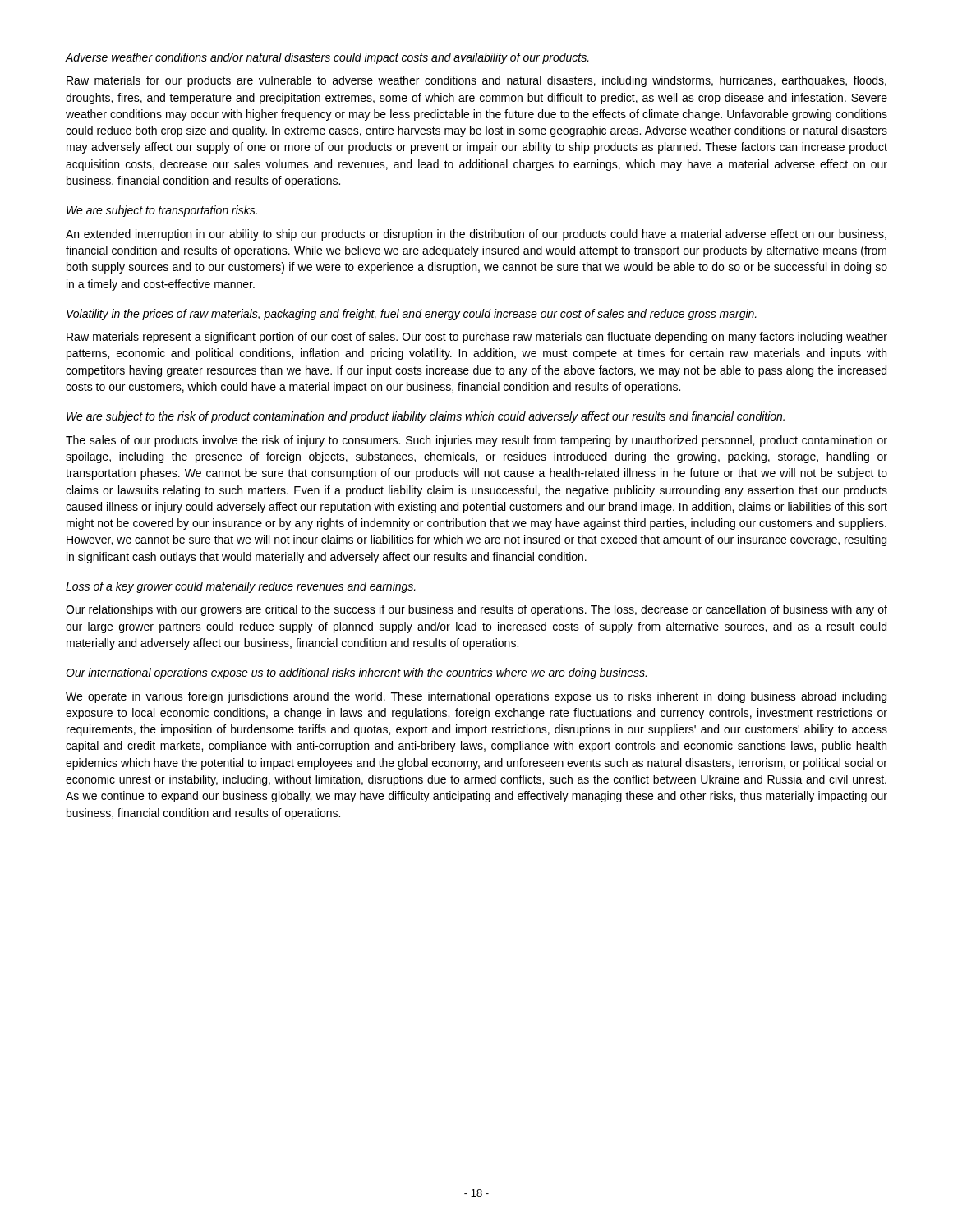Locate the text block that says "Our relationships with"

tap(476, 626)
